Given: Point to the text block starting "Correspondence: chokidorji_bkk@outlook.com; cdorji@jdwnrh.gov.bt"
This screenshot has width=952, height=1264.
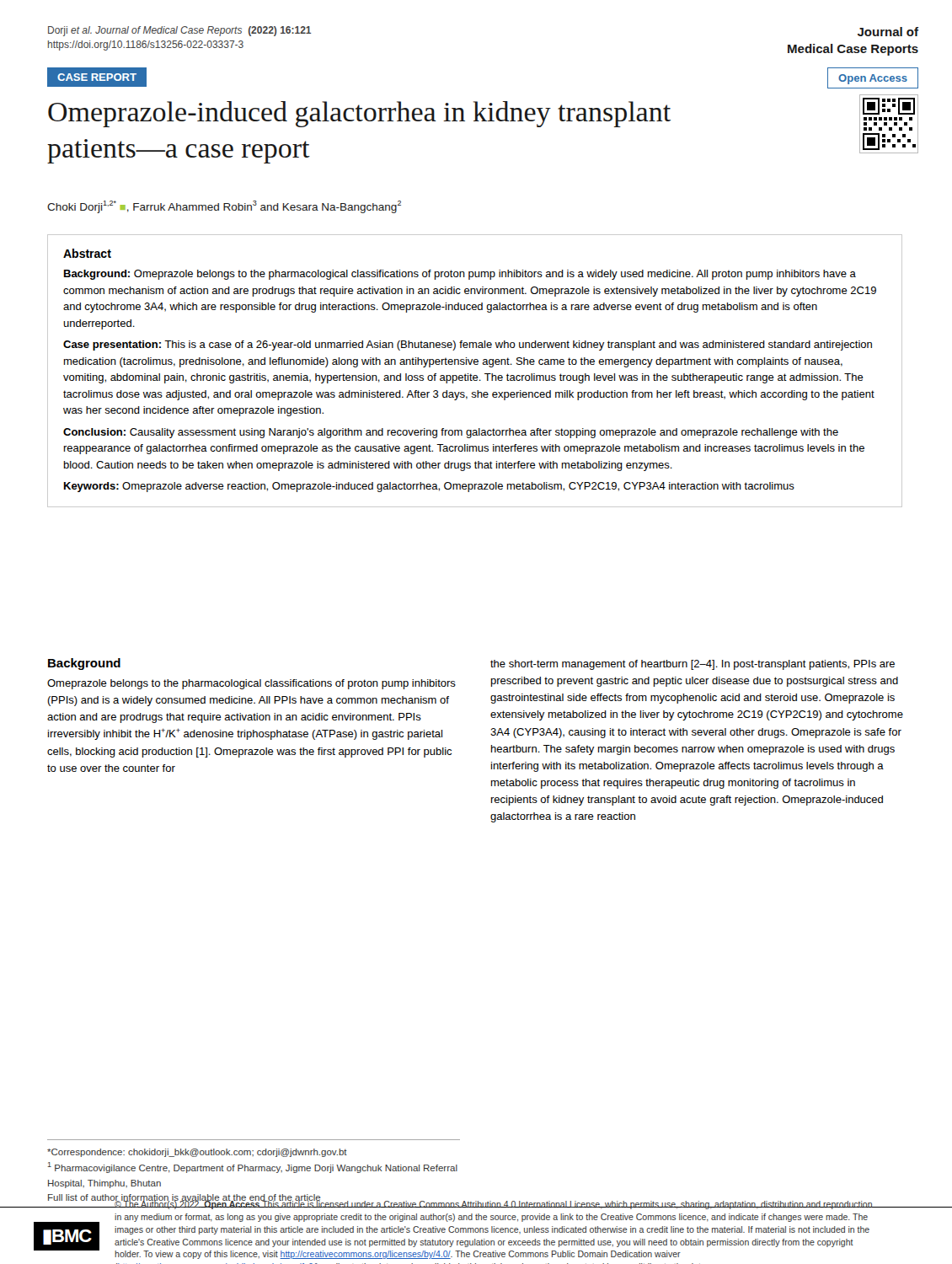Looking at the screenshot, I should coord(252,1175).
